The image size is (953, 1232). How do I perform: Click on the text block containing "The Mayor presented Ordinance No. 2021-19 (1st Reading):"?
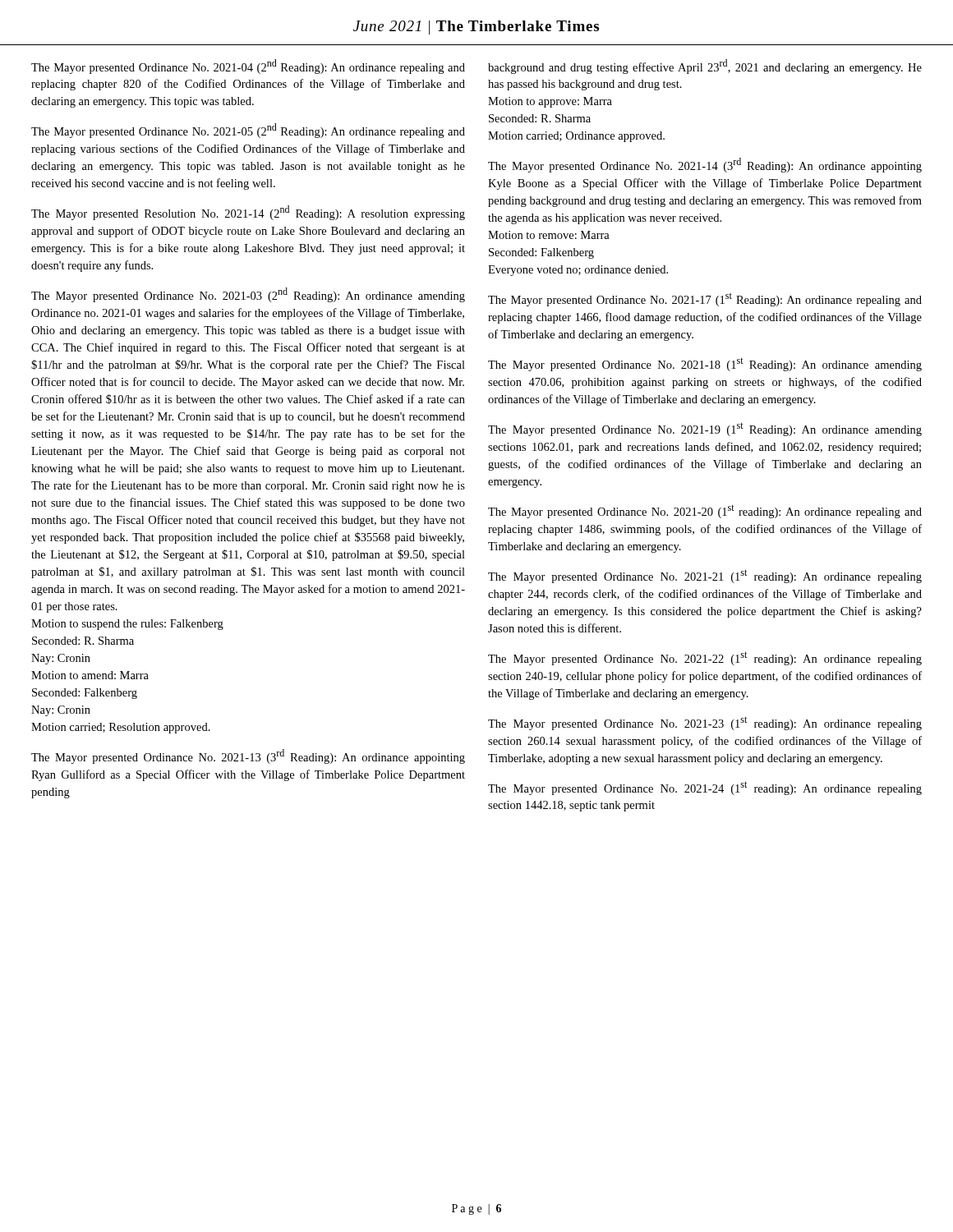(x=705, y=454)
